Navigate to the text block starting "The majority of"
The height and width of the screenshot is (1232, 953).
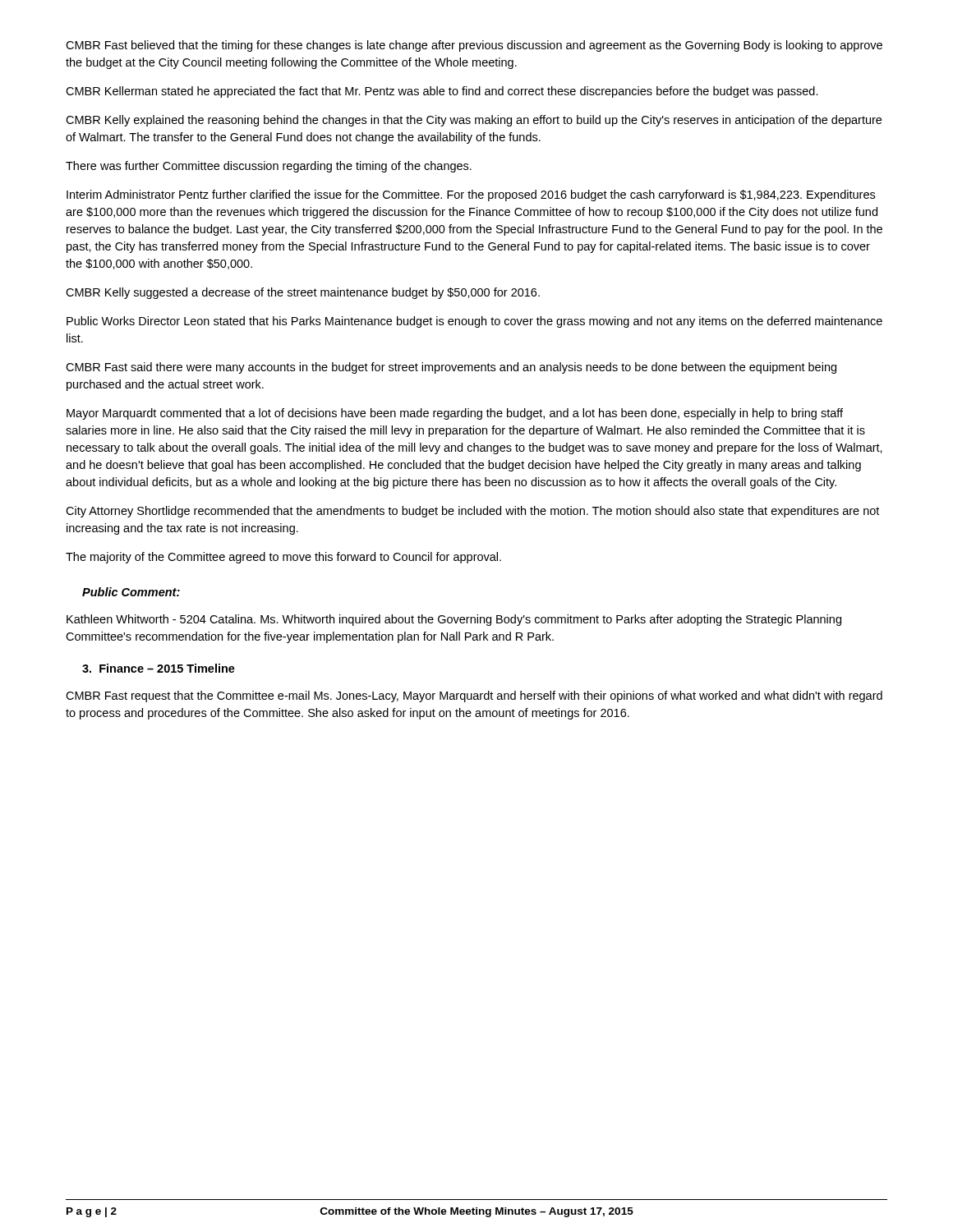284,557
